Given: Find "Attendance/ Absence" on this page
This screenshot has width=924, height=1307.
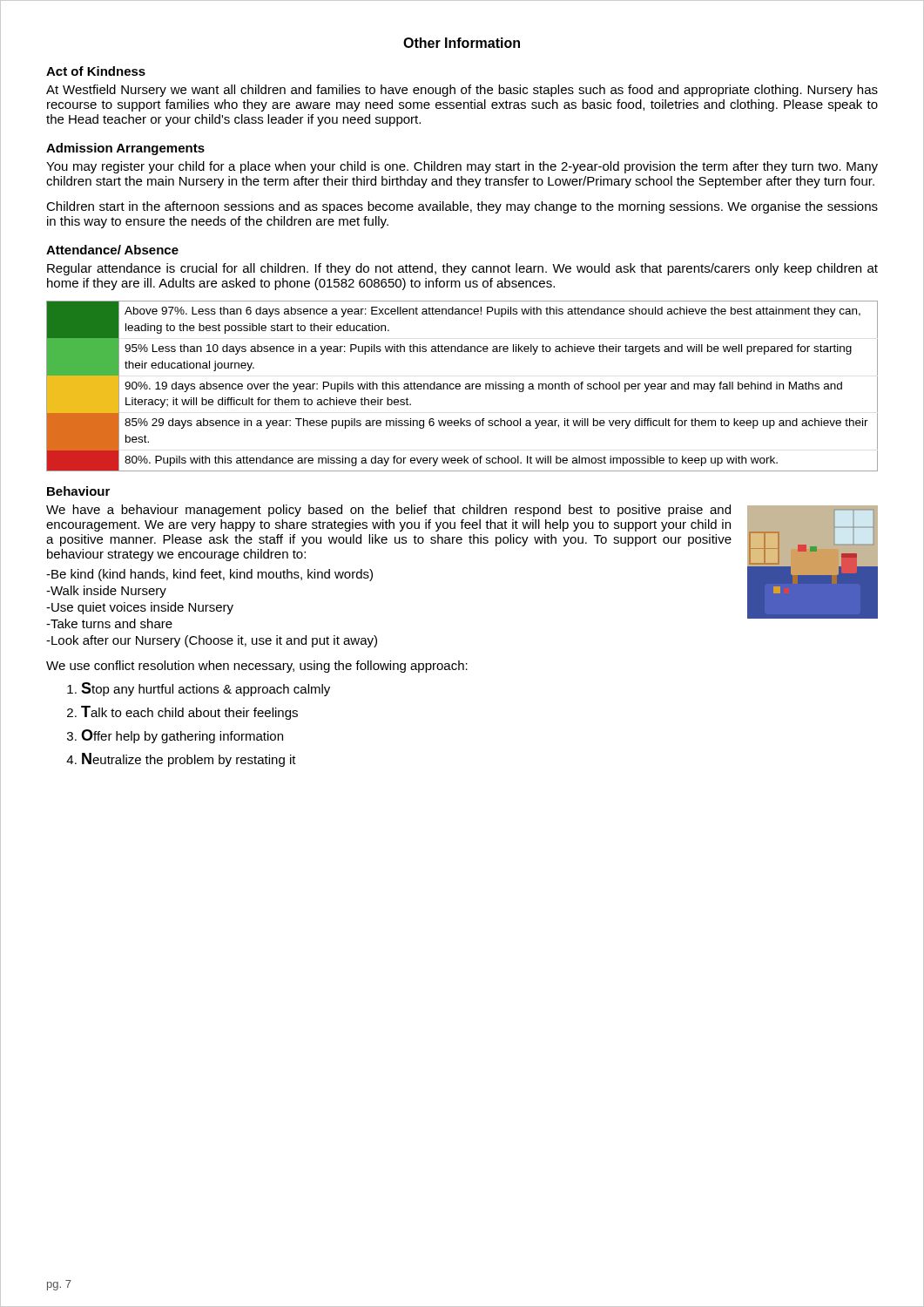Looking at the screenshot, I should coord(112,250).
